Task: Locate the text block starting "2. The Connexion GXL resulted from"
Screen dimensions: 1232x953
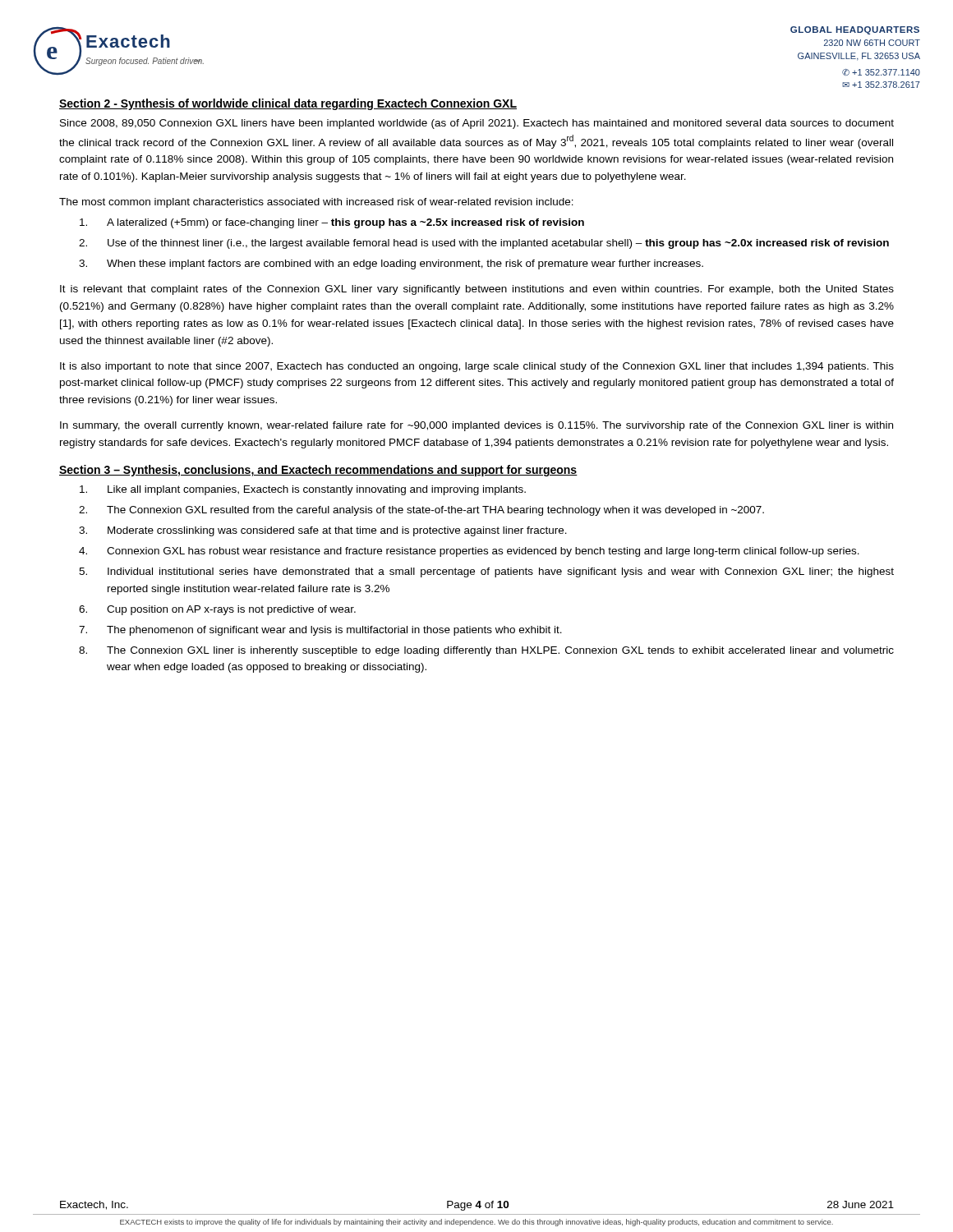Action: [x=476, y=510]
